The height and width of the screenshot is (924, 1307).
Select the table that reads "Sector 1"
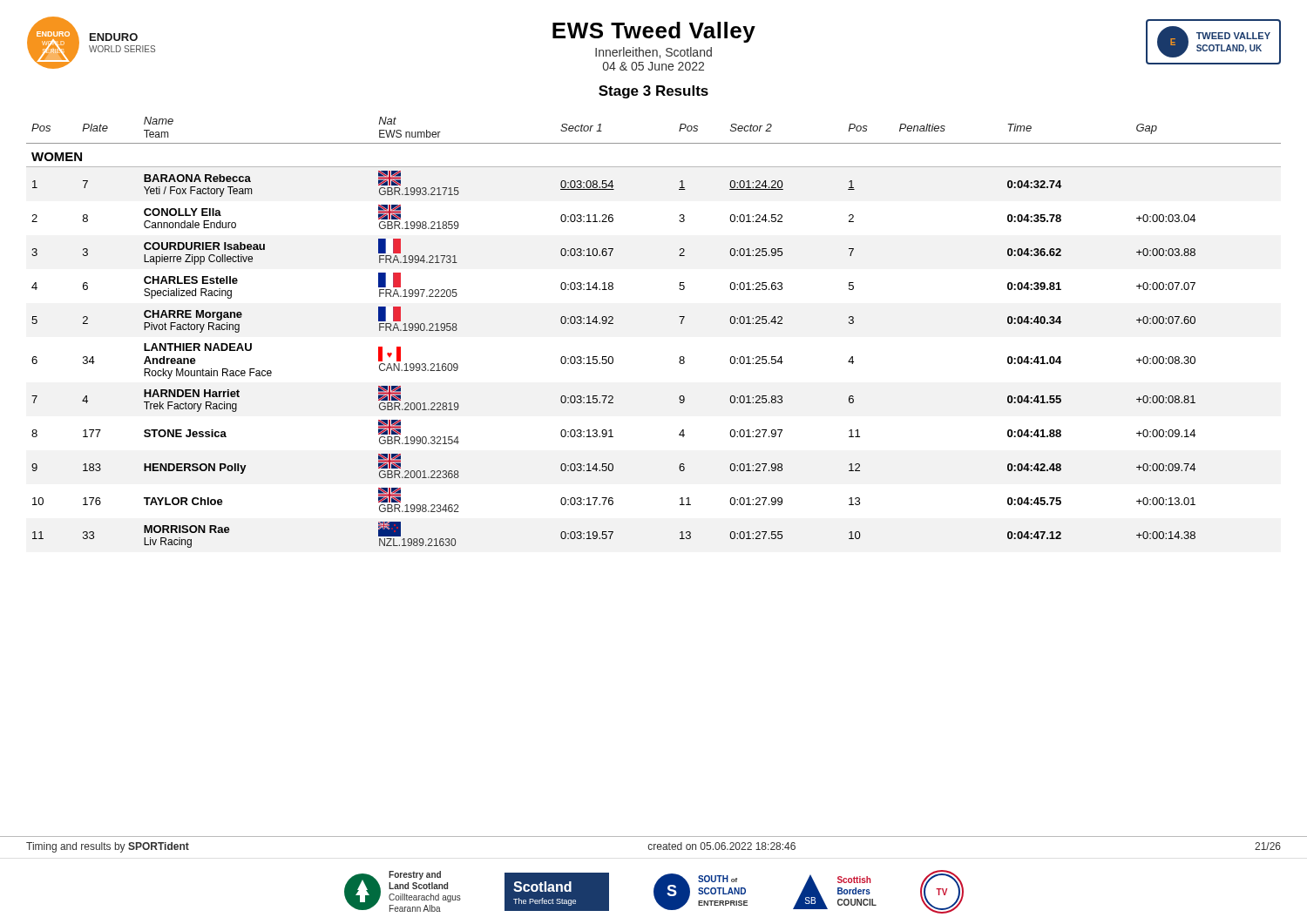tap(654, 332)
